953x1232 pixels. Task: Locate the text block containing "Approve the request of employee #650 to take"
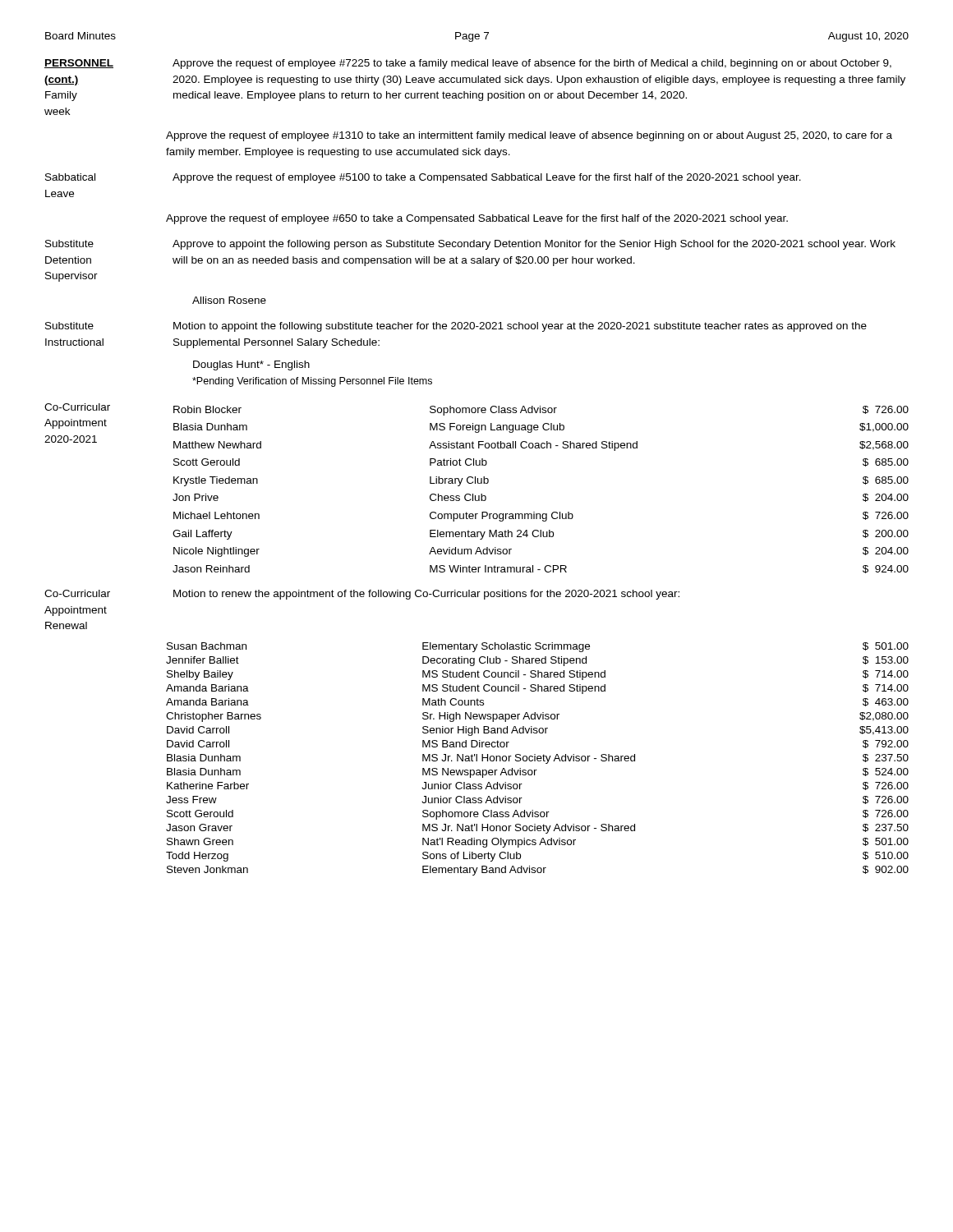coord(476,218)
